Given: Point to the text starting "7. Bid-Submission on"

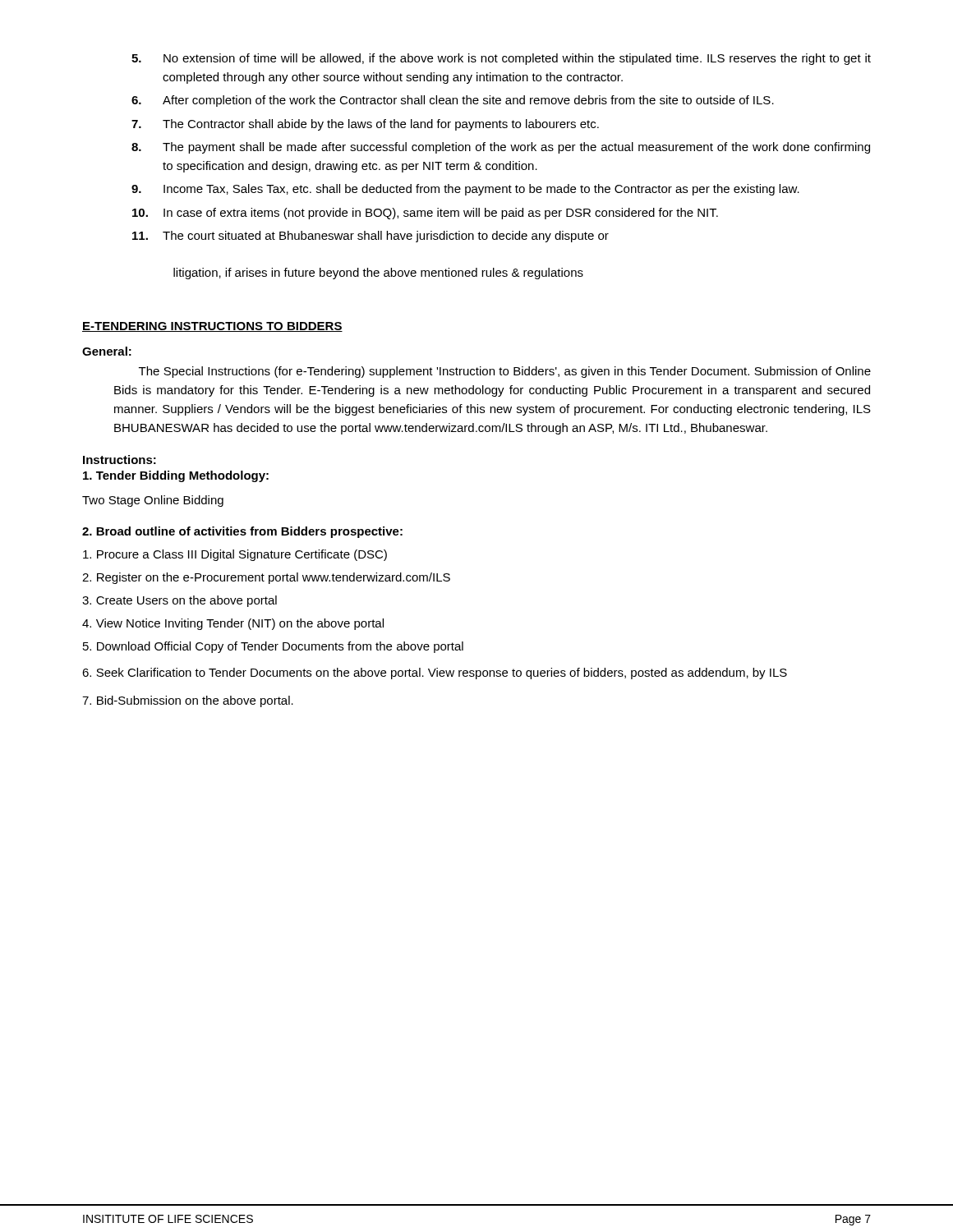Looking at the screenshot, I should click(188, 700).
